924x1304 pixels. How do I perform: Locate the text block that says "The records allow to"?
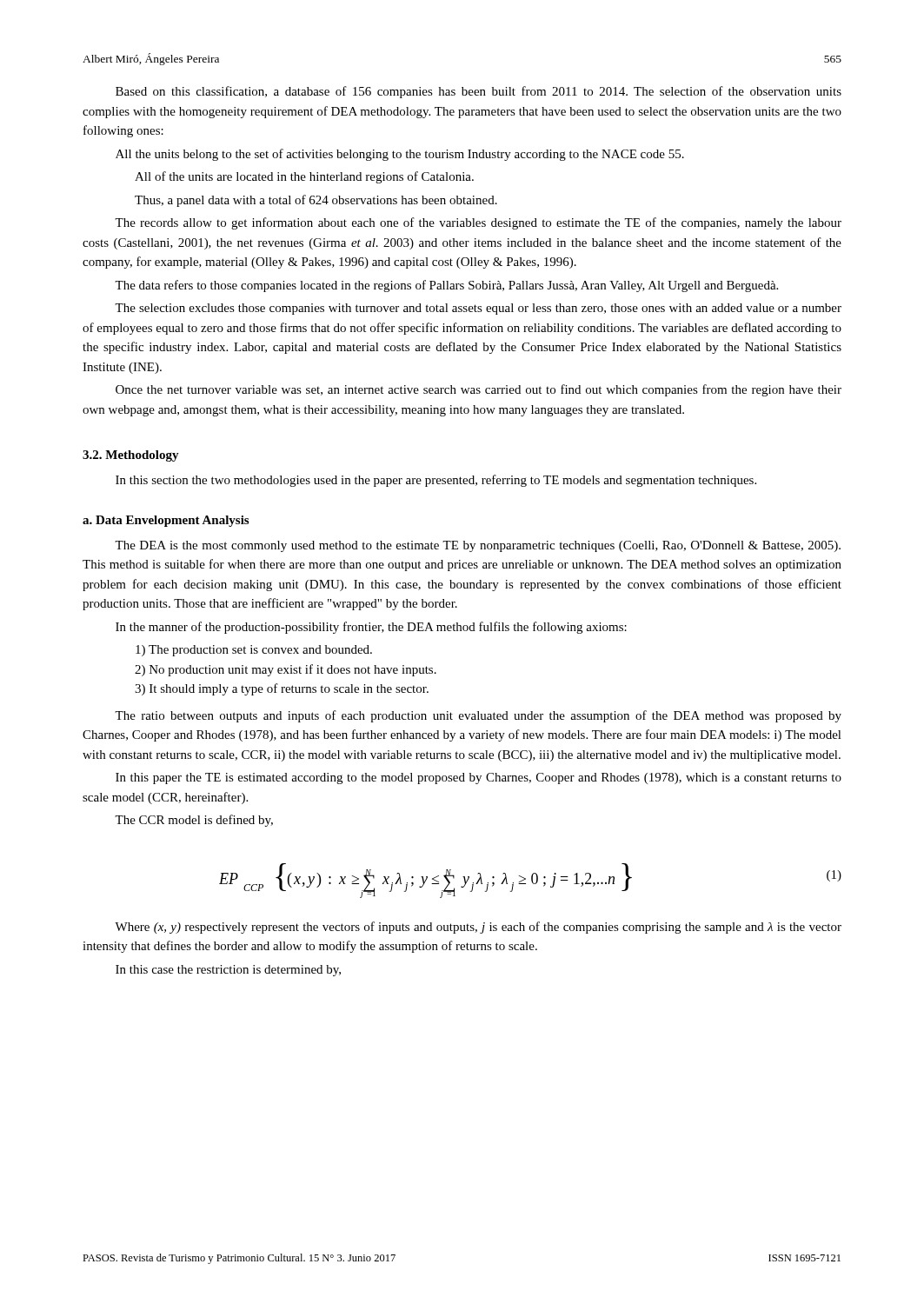462,242
